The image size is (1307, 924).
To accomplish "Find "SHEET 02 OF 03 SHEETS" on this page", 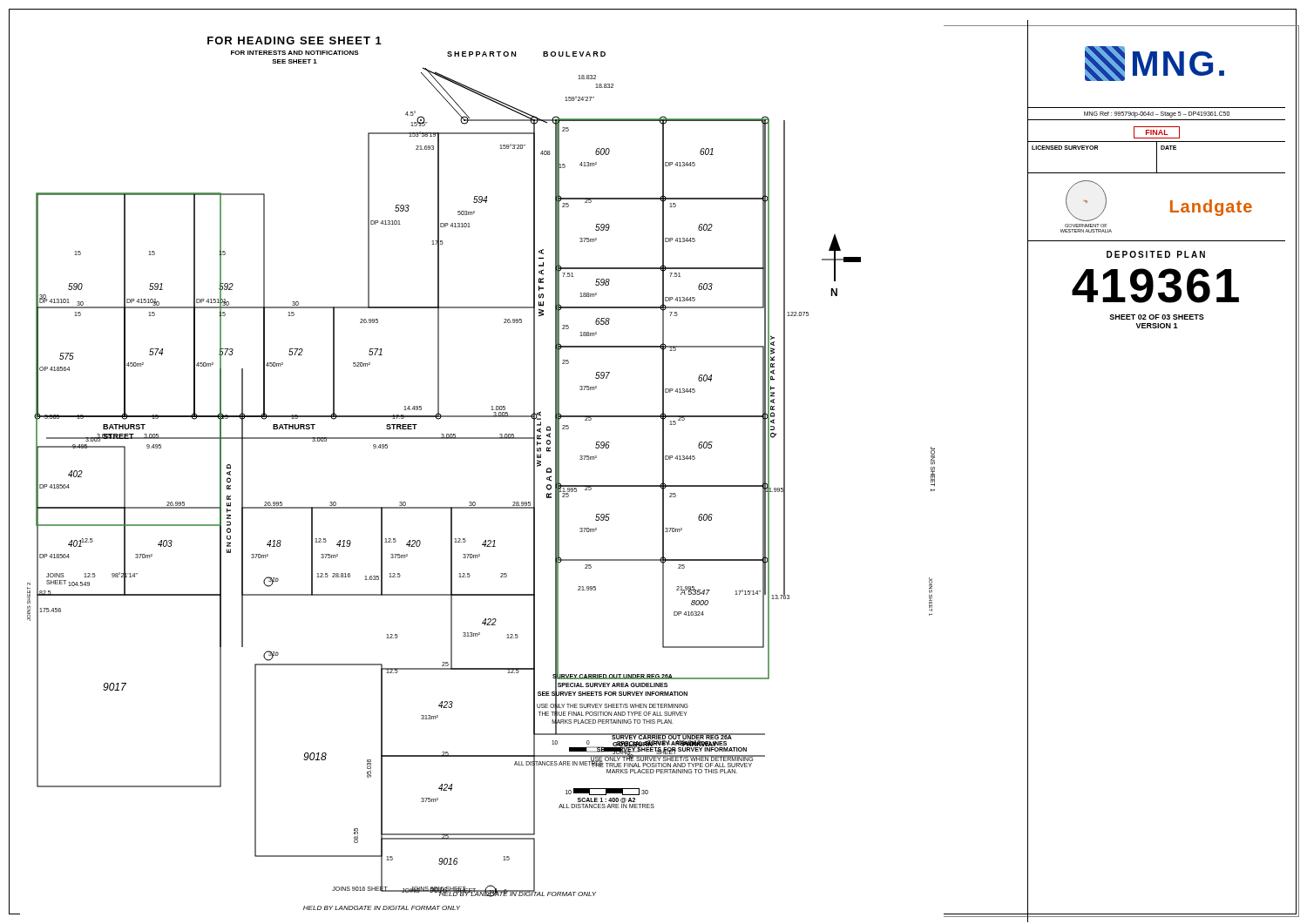I will tap(1157, 317).
